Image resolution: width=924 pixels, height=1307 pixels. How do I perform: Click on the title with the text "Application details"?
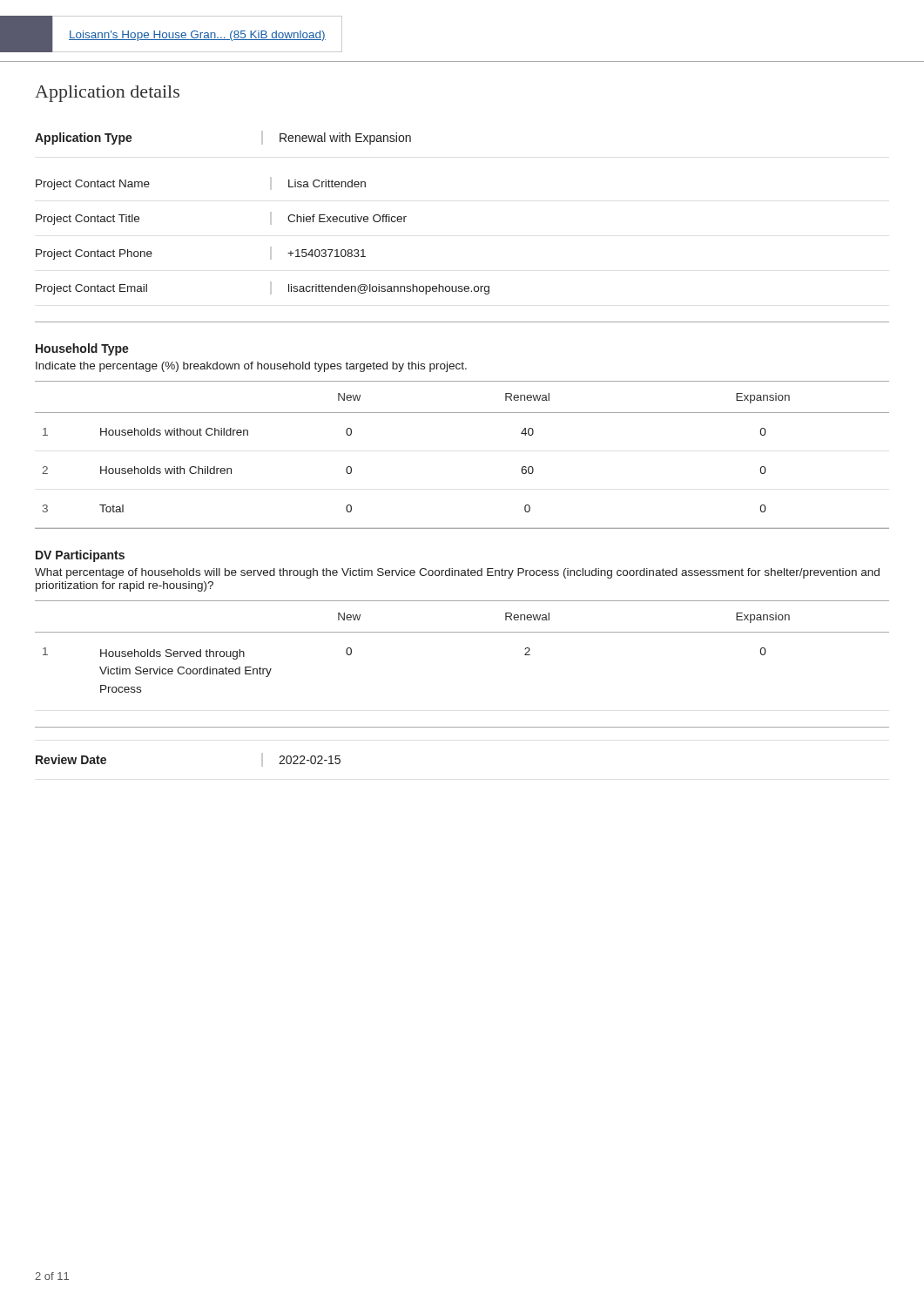tap(107, 94)
